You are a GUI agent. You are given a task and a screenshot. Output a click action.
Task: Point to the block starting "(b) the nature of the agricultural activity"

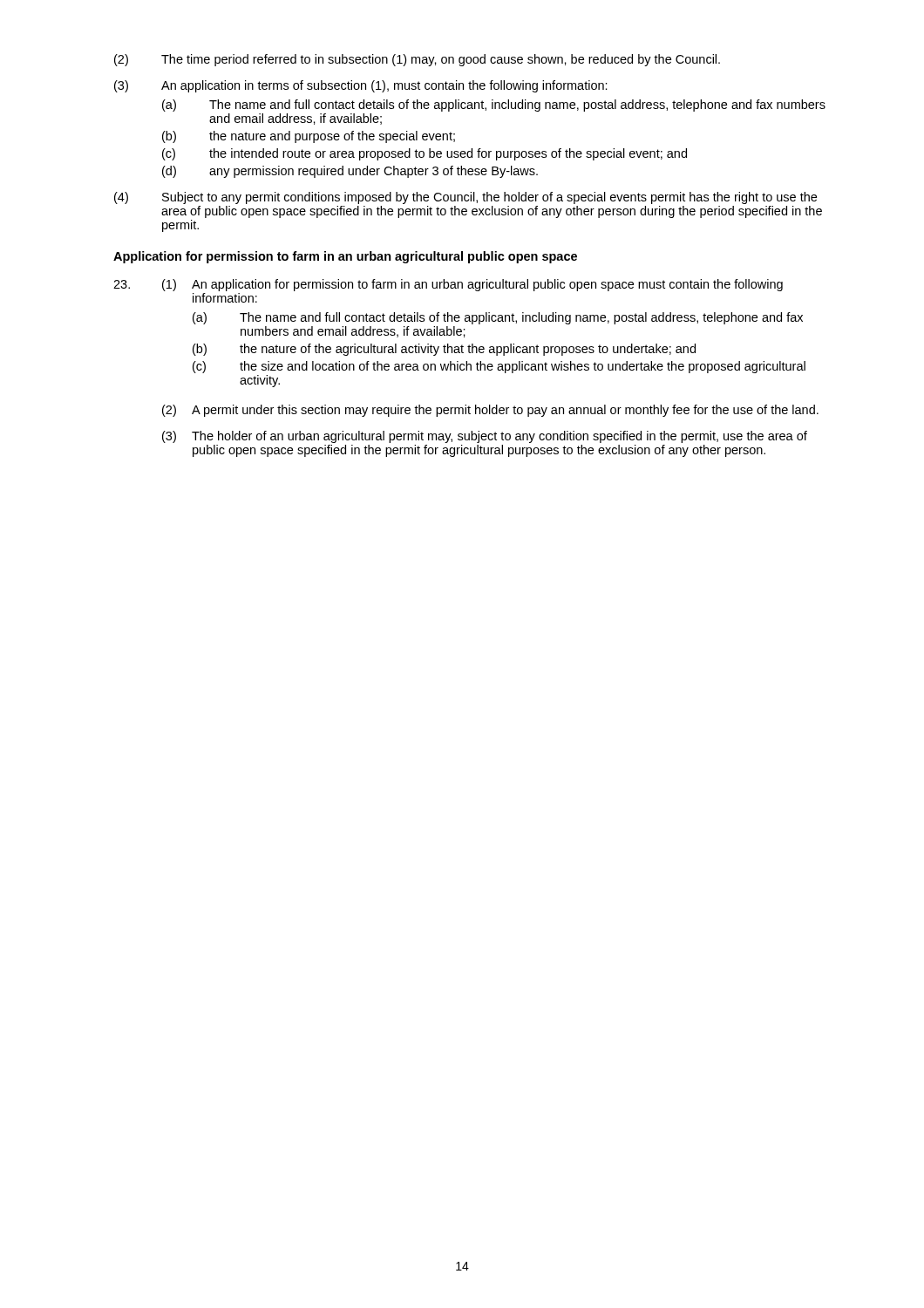pyautogui.click(x=514, y=349)
